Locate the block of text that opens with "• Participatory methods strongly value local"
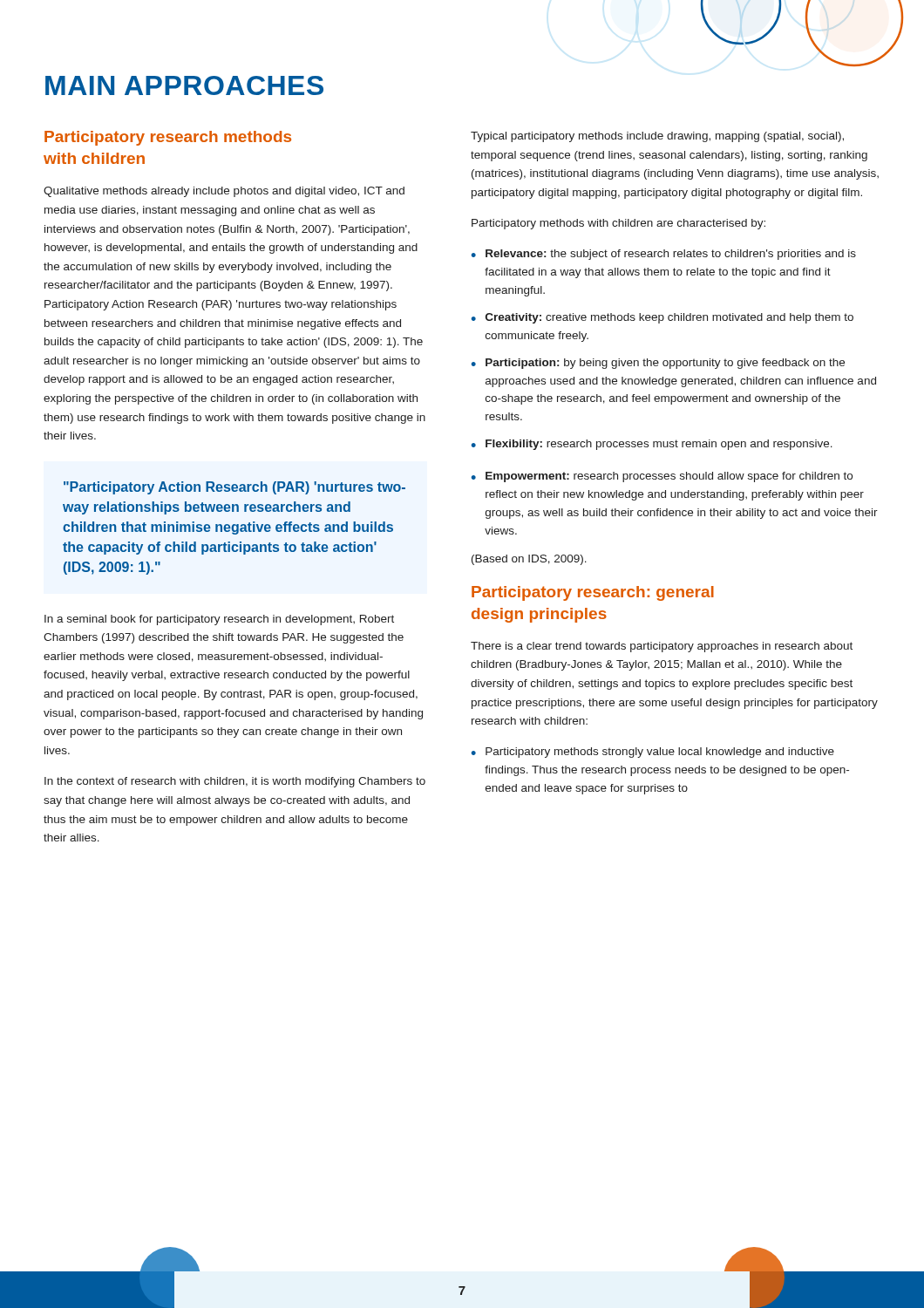The width and height of the screenshot is (924, 1308). coord(676,770)
